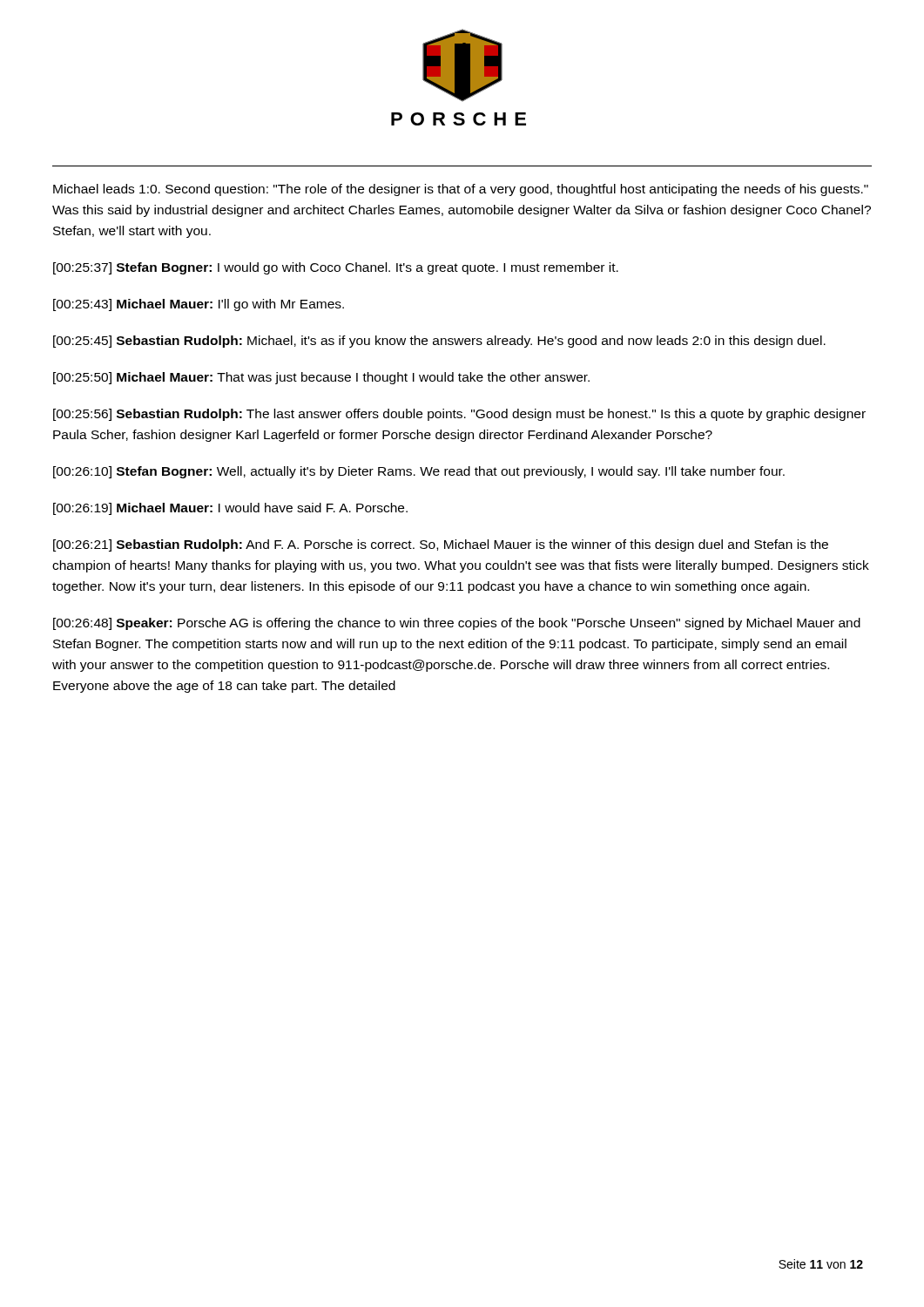Viewport: 924px width, 1307px height.
Task: Click the passage that begins "[00:26:21] Sebastian Rudolph: And"
Action: point(461,565)
